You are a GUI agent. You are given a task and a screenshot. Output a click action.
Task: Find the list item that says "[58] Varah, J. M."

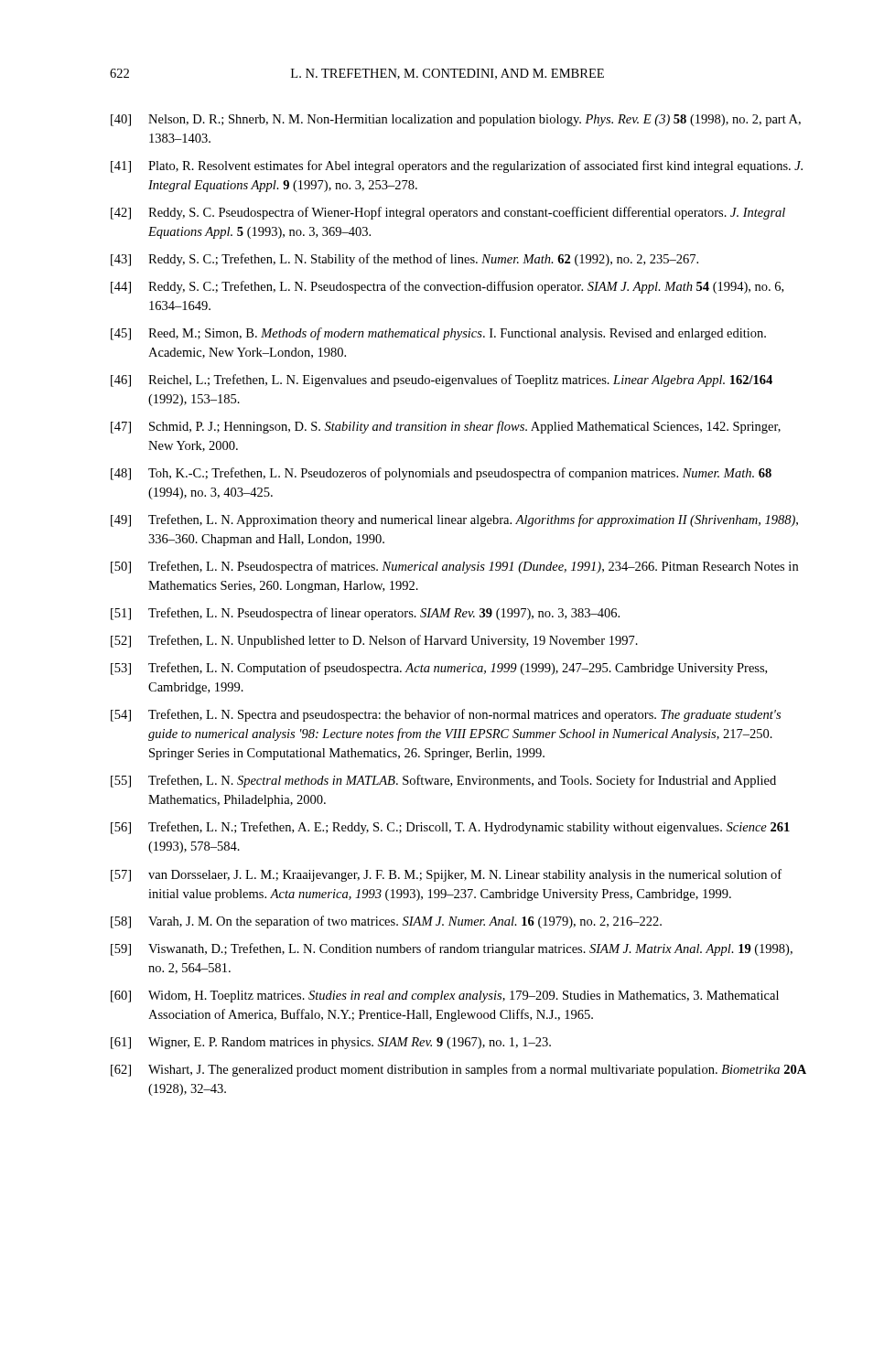click(459, 921)
